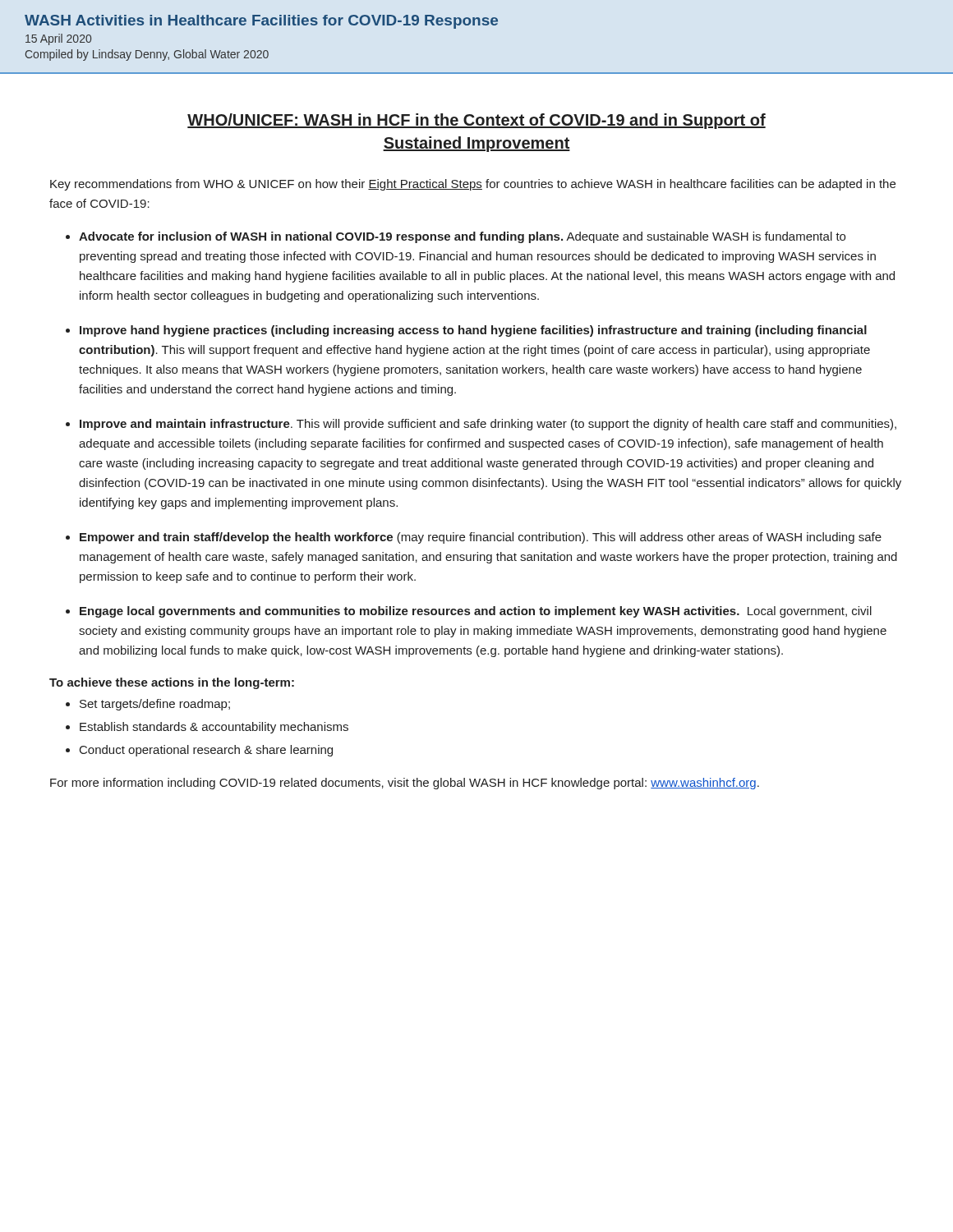953x1232 pixels.
Task: Point to the block beginning "Establish standards & accountability"
Action: [214, 726]
